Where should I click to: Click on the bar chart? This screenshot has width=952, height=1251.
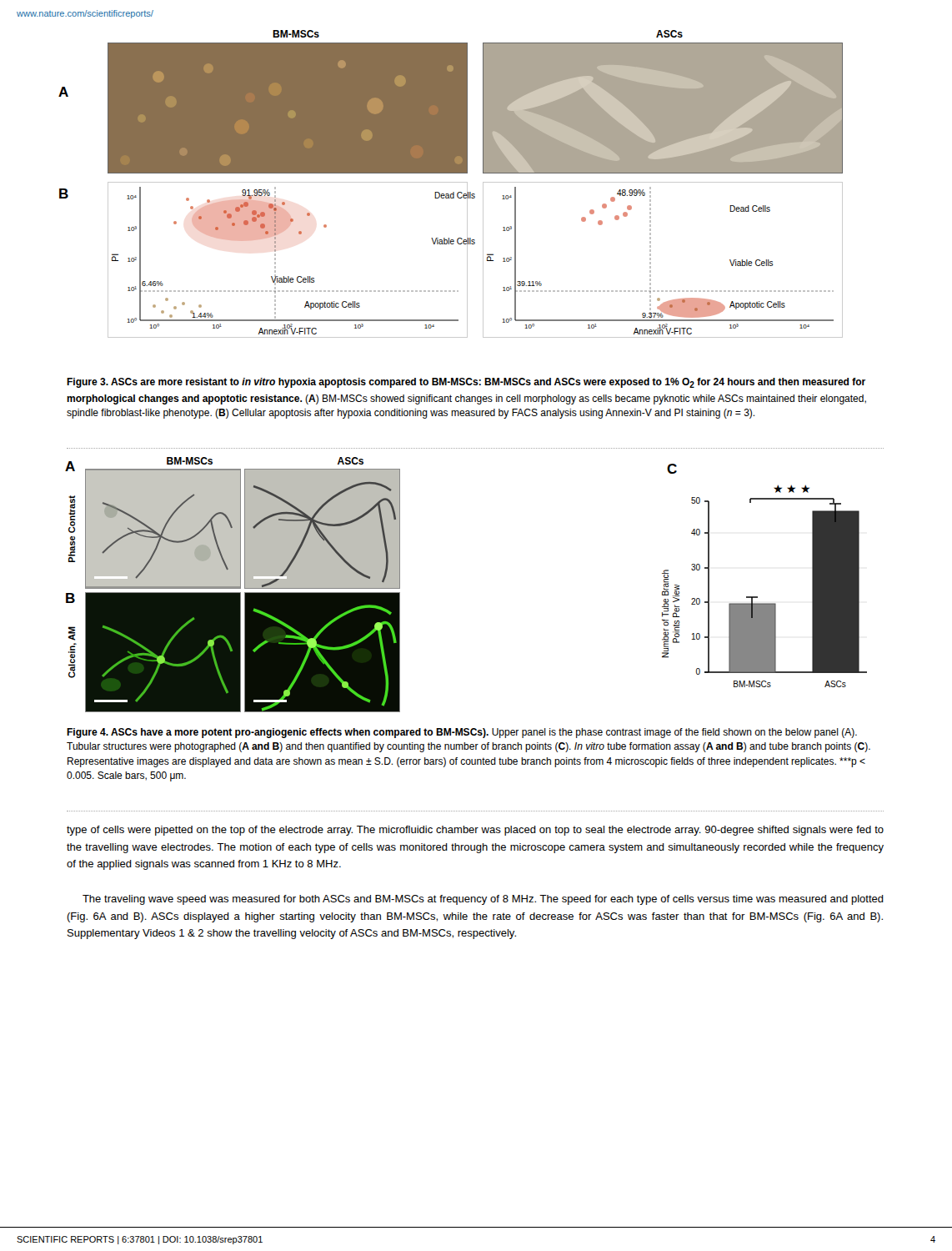pos(769,585)
